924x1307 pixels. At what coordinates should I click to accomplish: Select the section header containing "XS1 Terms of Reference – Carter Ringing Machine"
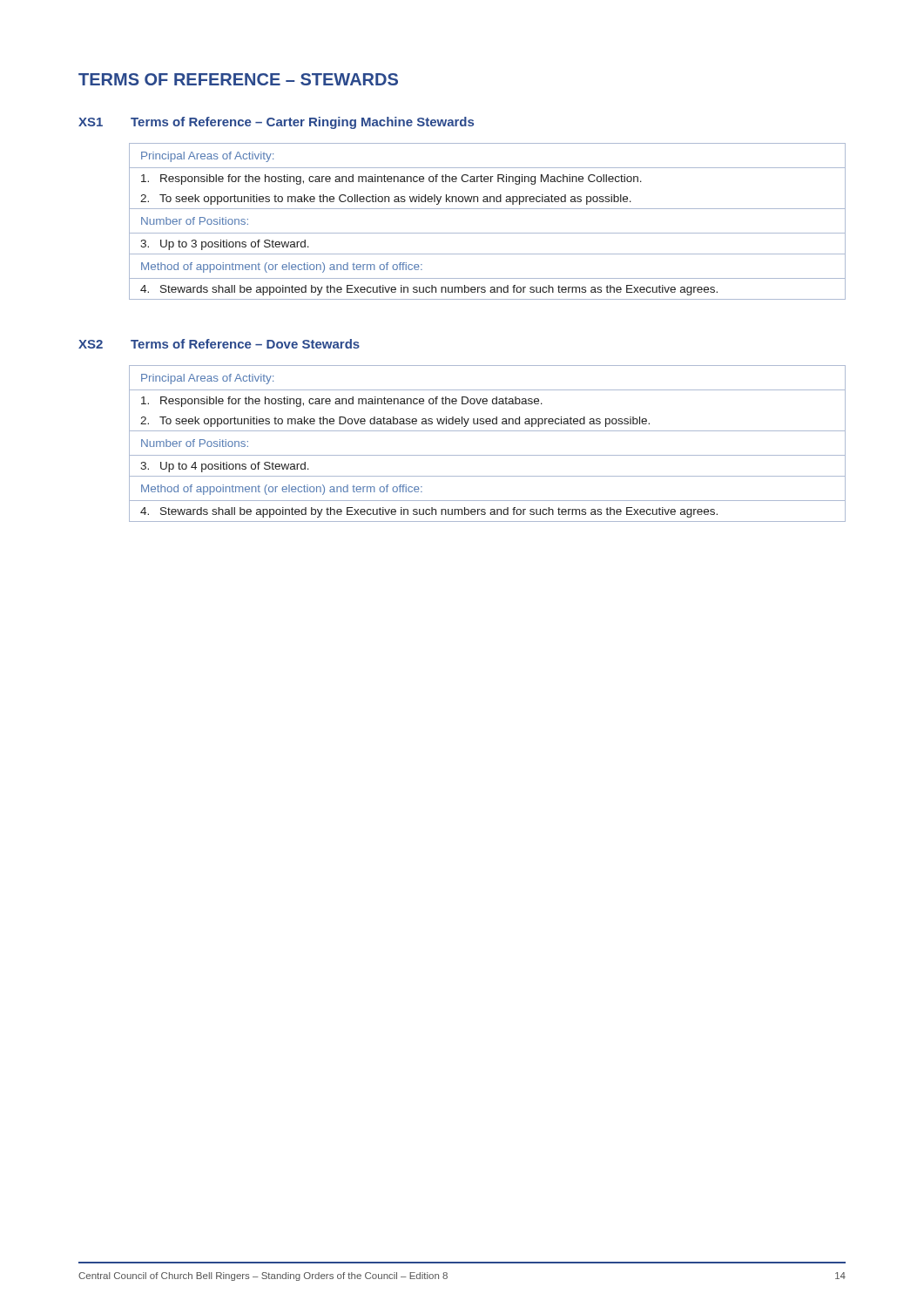[276, 122]
